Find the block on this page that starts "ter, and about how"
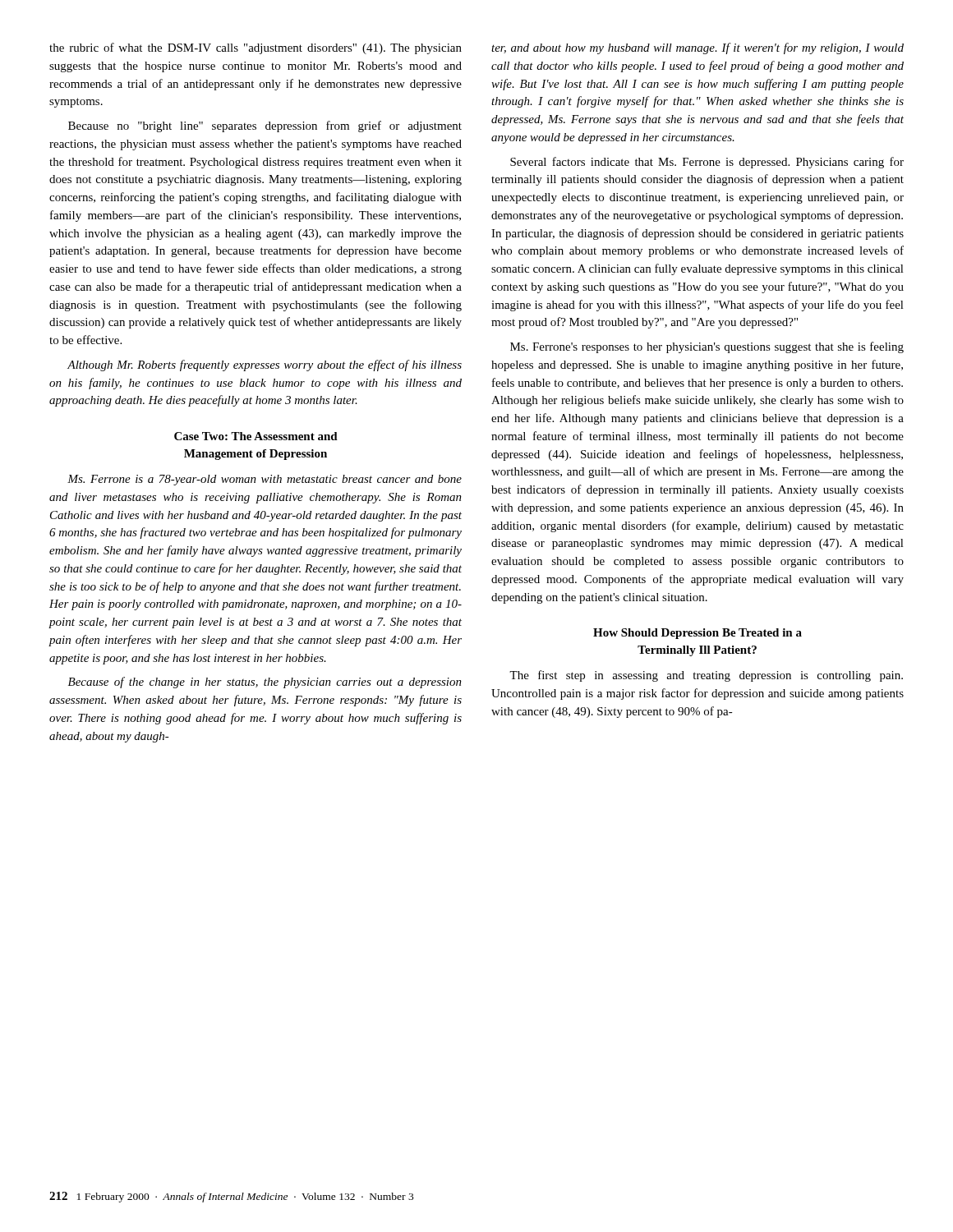 click(x=698, y=323)
